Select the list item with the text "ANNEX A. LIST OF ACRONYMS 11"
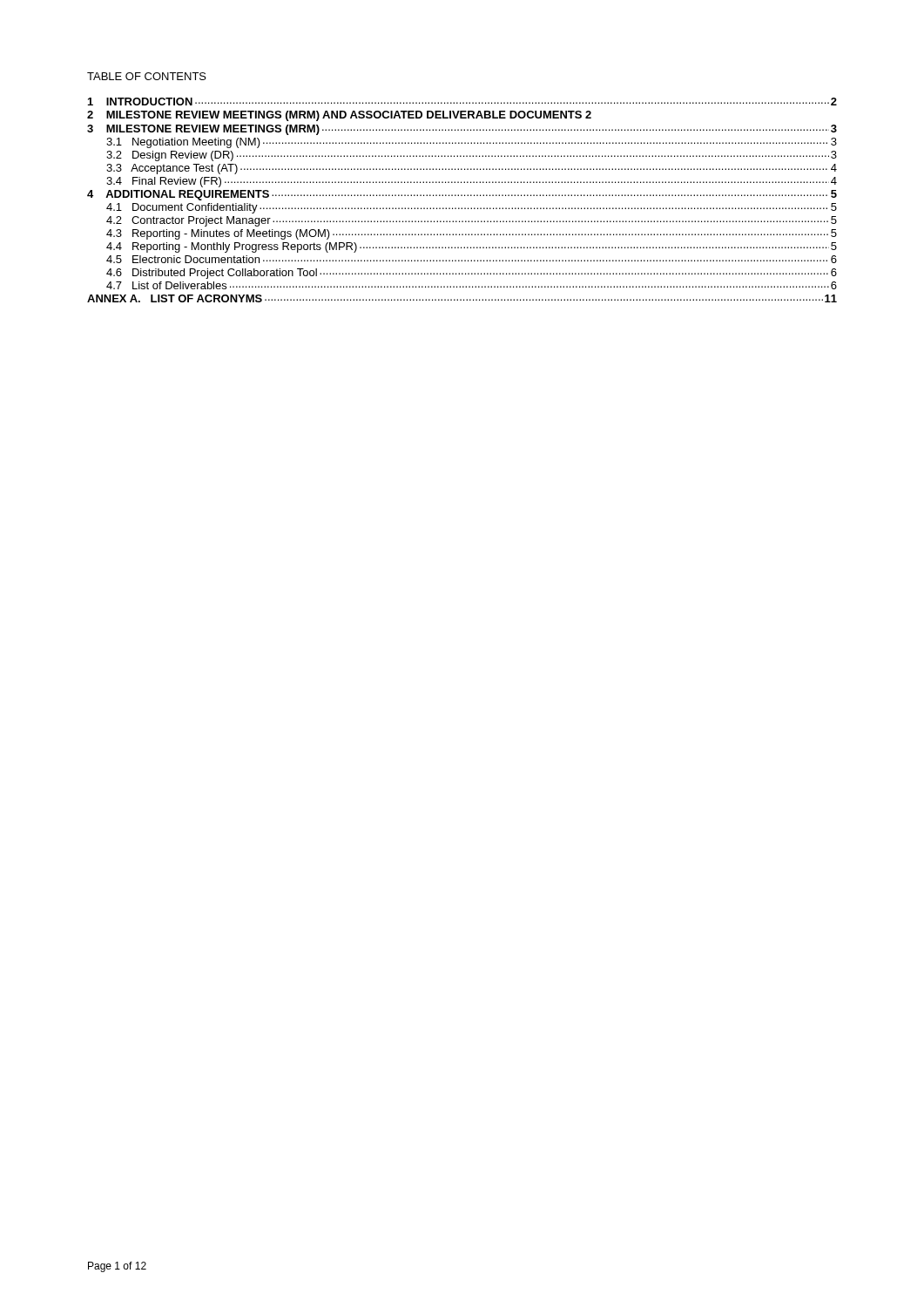The height and width of the screenshot is (1307, 924). [x=462, y=298]
